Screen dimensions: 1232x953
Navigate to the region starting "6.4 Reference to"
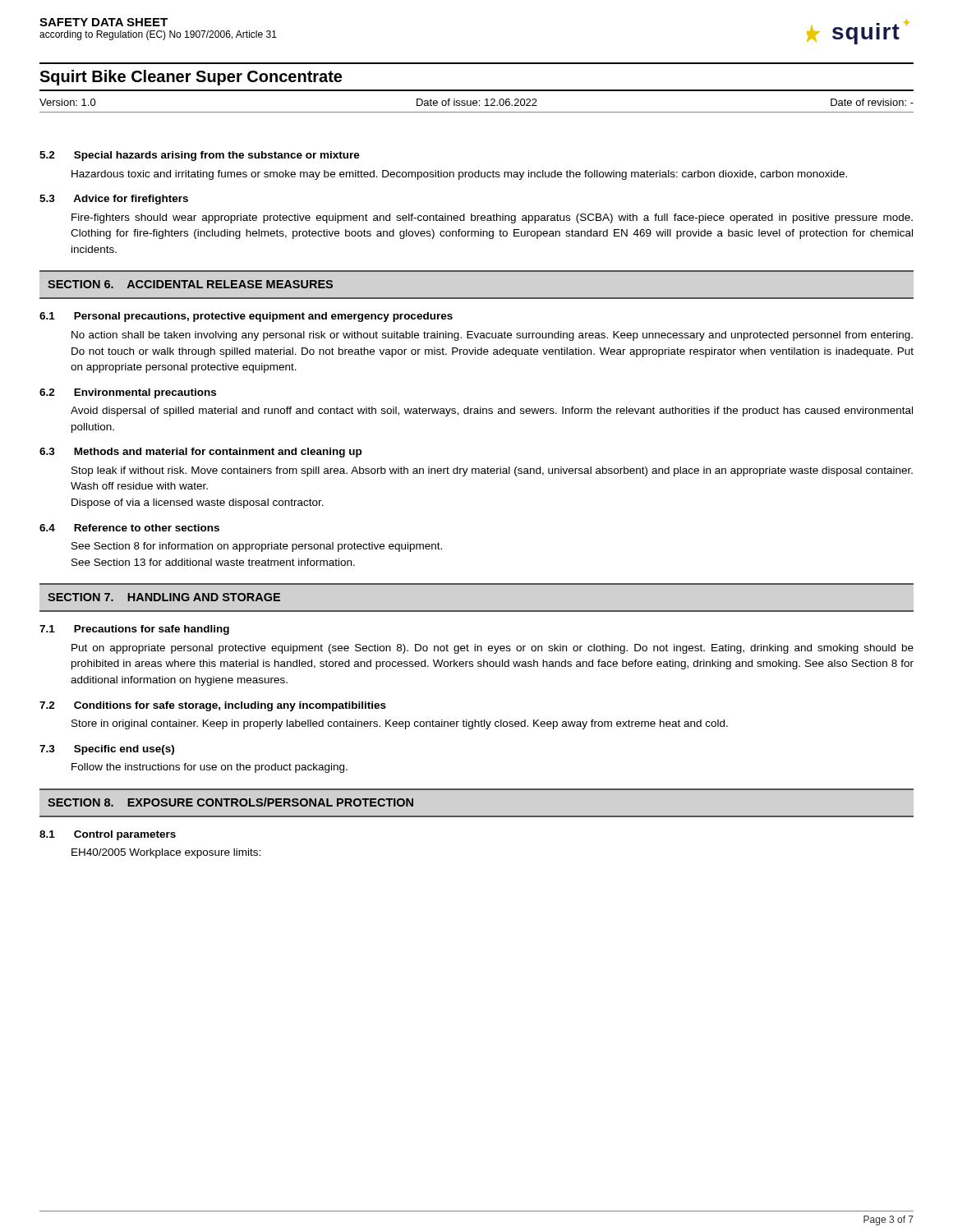tap(130, 528)
